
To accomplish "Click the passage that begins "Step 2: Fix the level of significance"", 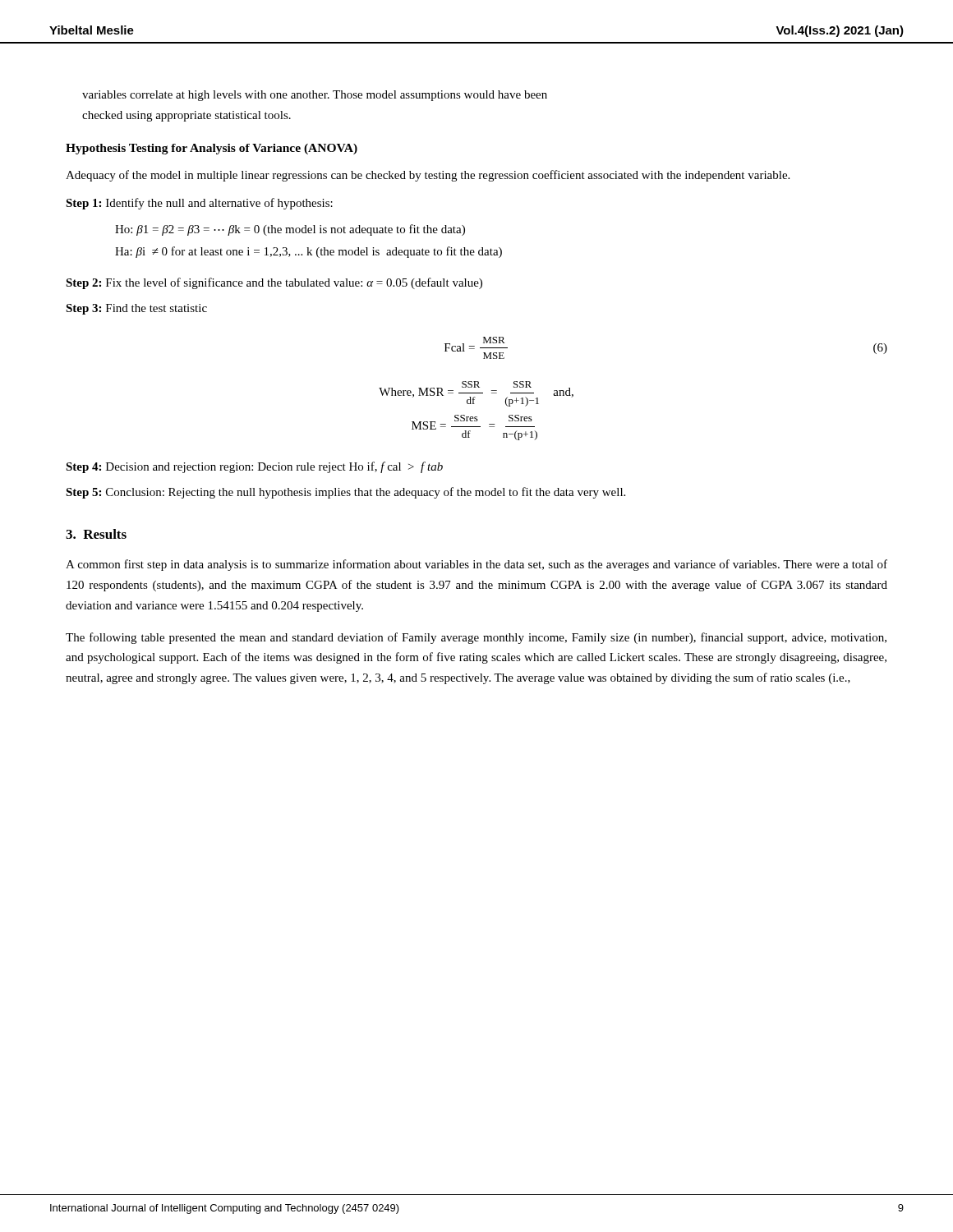I will [274, 283].
